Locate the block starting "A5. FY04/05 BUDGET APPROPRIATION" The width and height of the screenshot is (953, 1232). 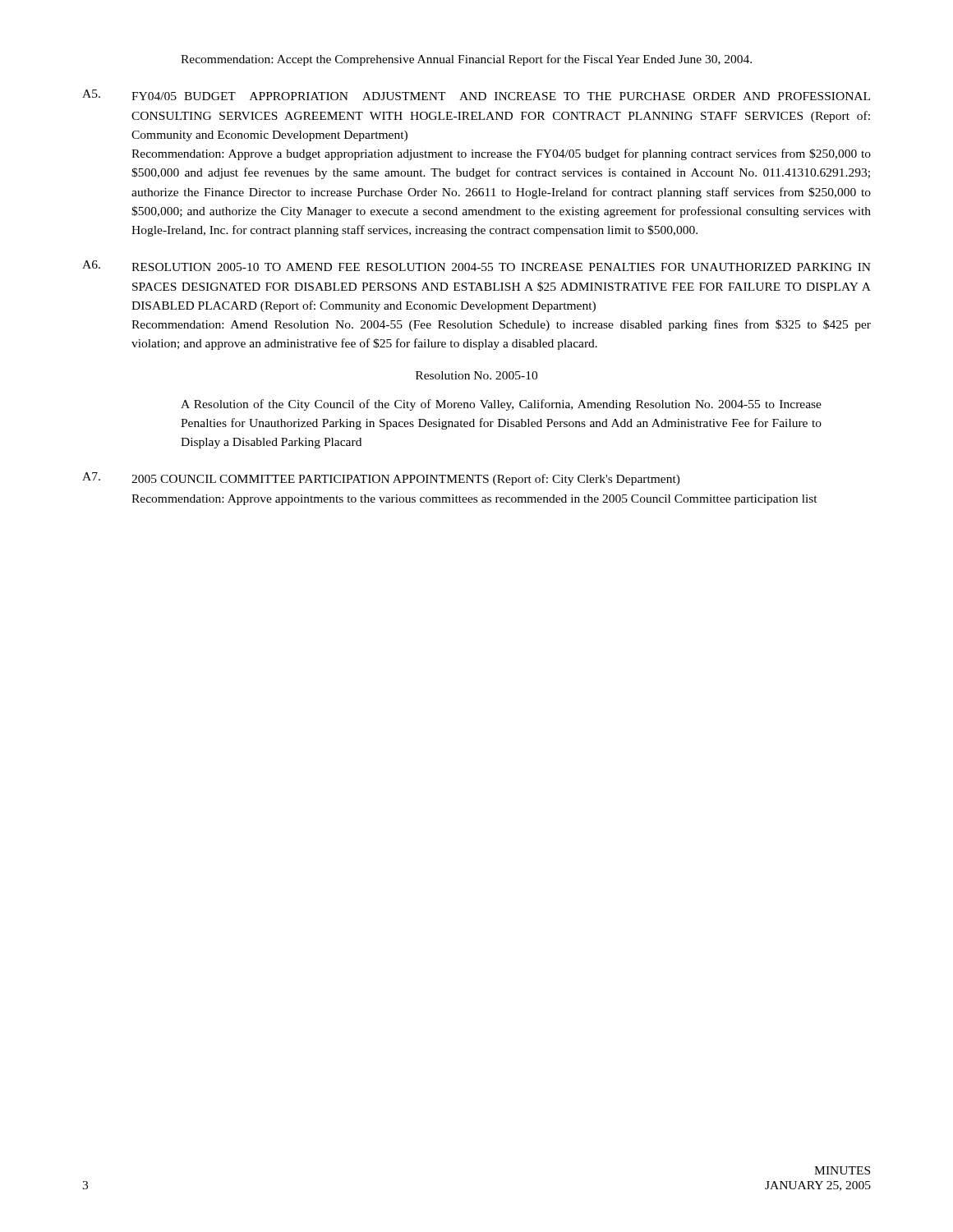476,163
